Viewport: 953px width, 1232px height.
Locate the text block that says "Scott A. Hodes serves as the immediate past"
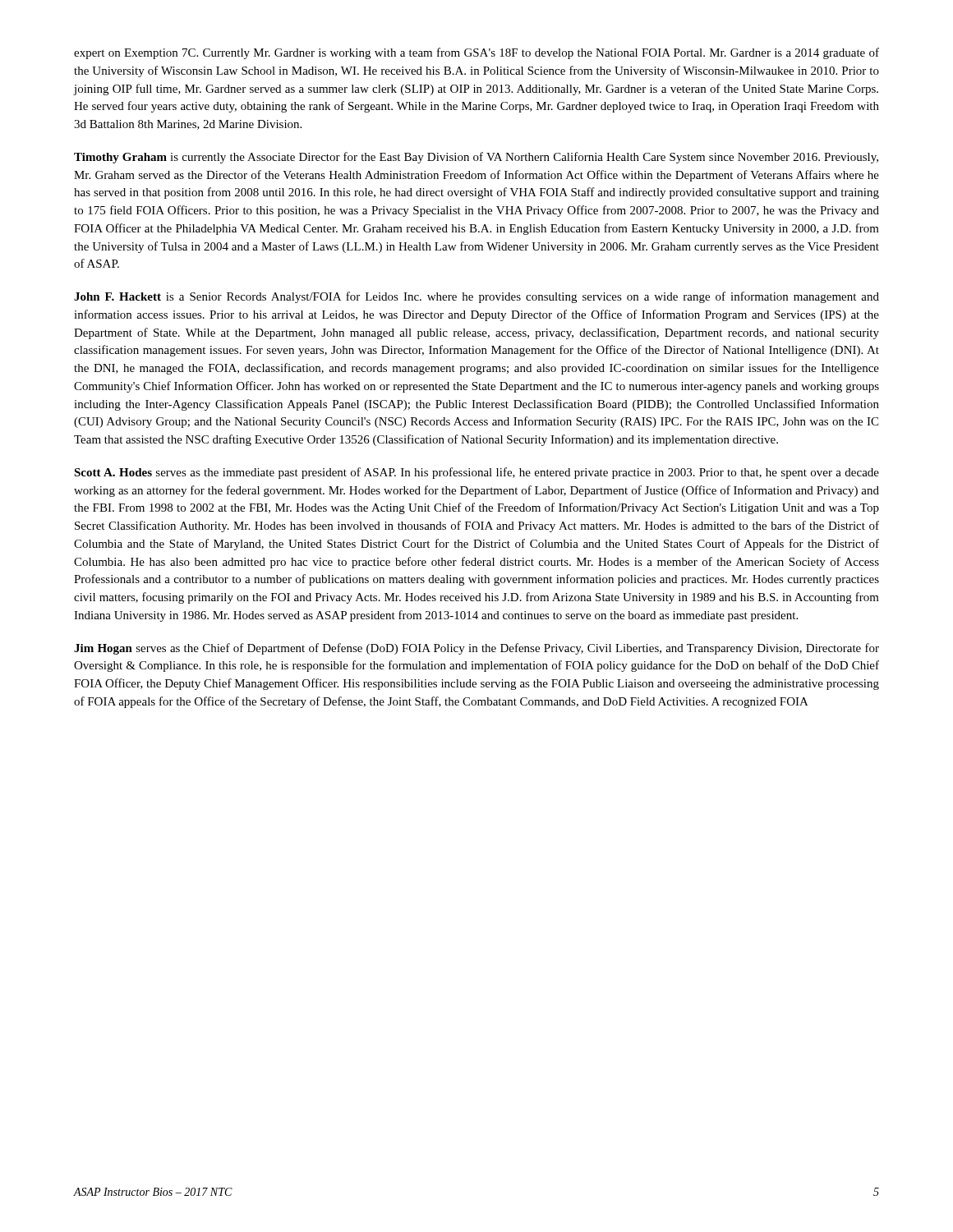click(476, 543)
